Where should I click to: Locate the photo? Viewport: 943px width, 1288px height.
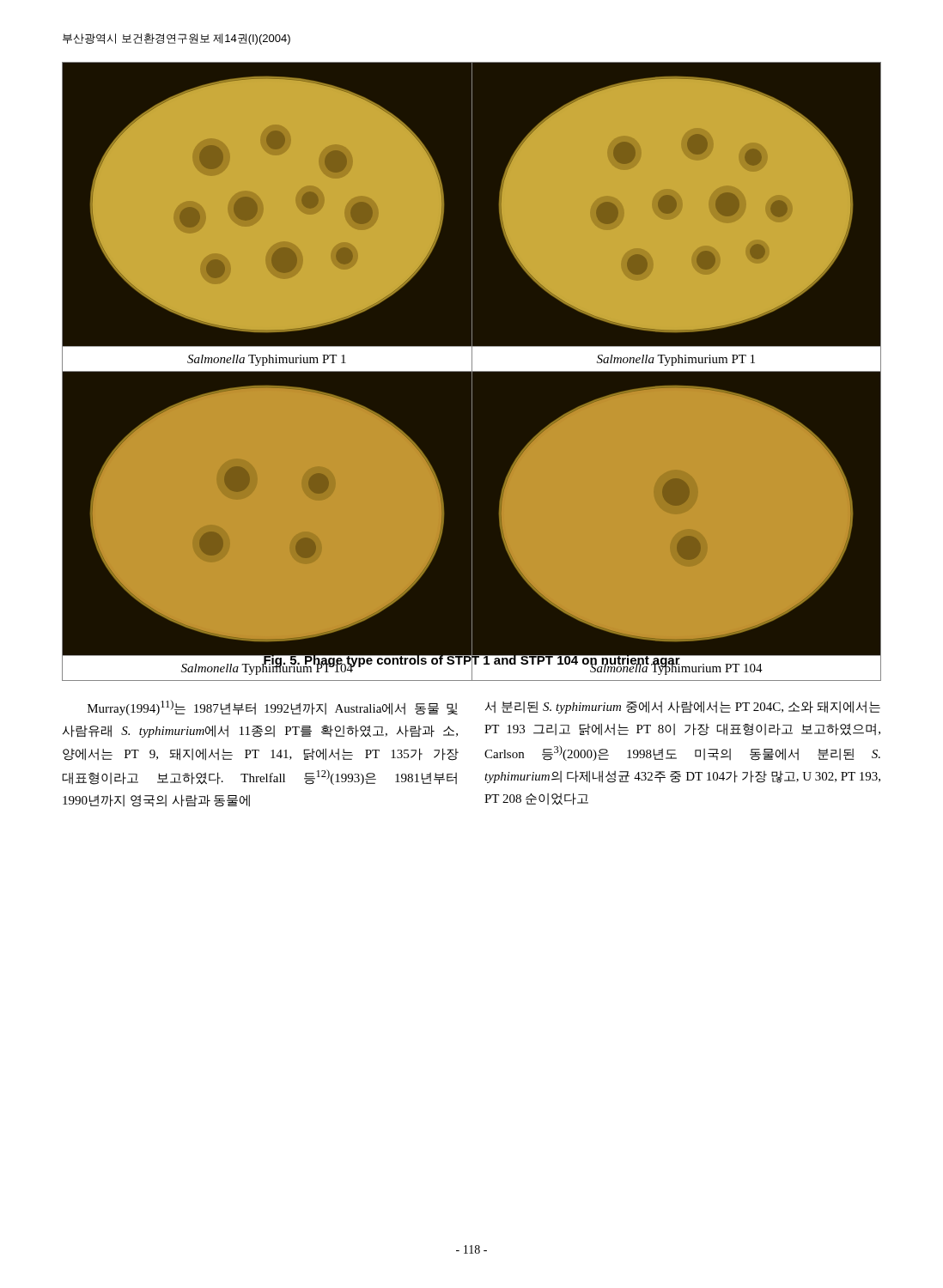coord(472,371)
